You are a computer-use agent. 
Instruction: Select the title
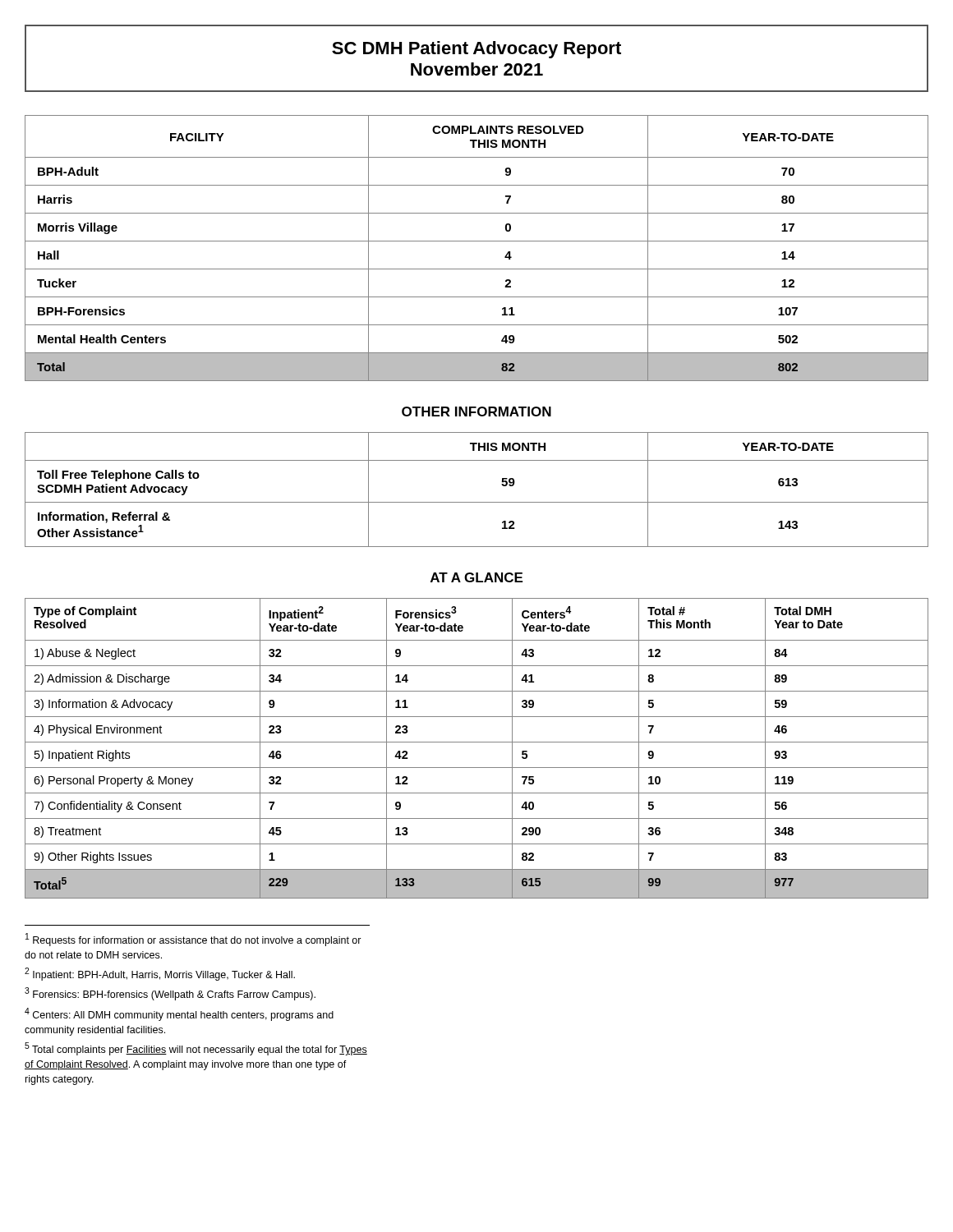click(x=476, y=58)
